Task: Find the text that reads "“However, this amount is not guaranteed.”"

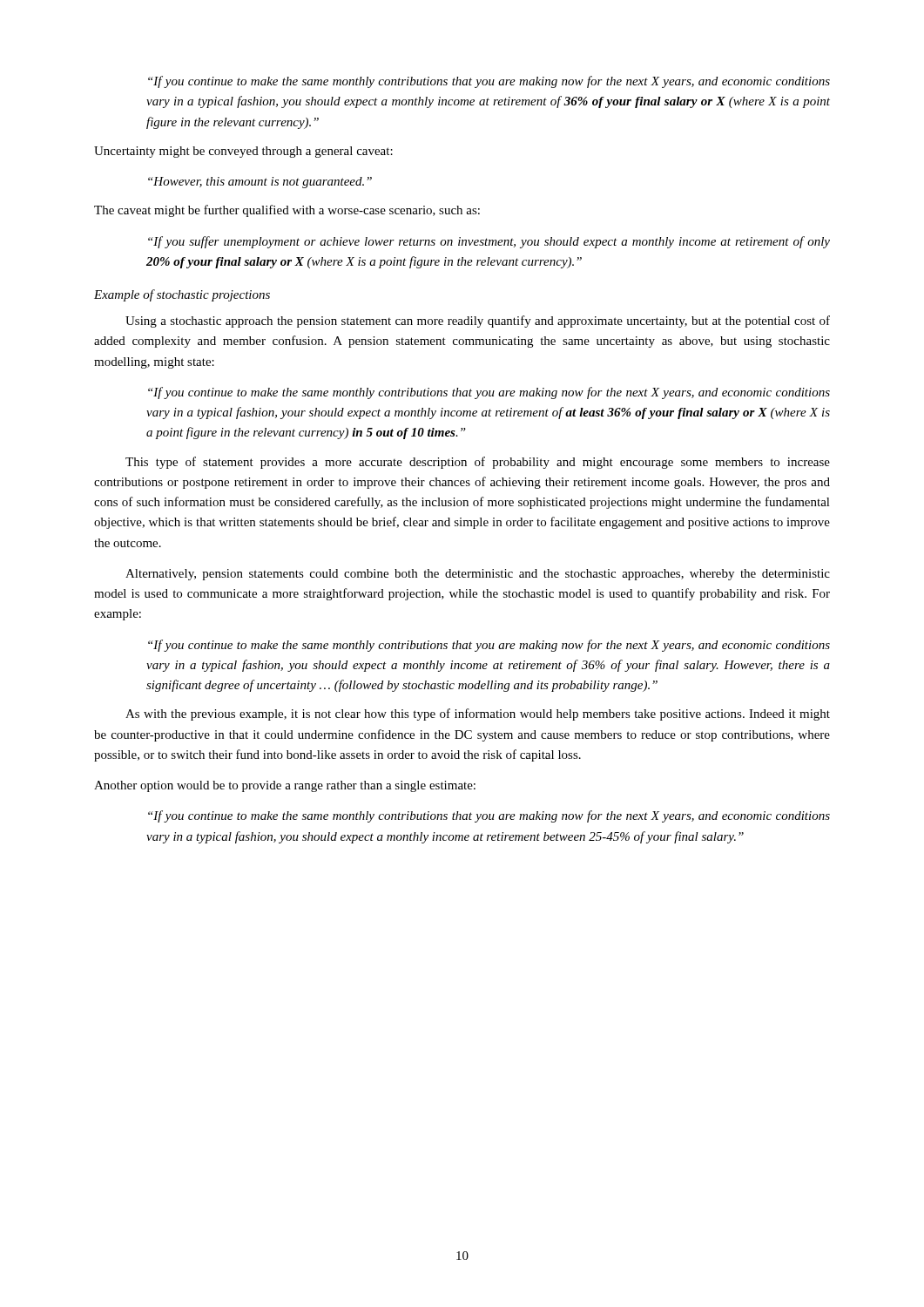Action: [x=259, y=181]
